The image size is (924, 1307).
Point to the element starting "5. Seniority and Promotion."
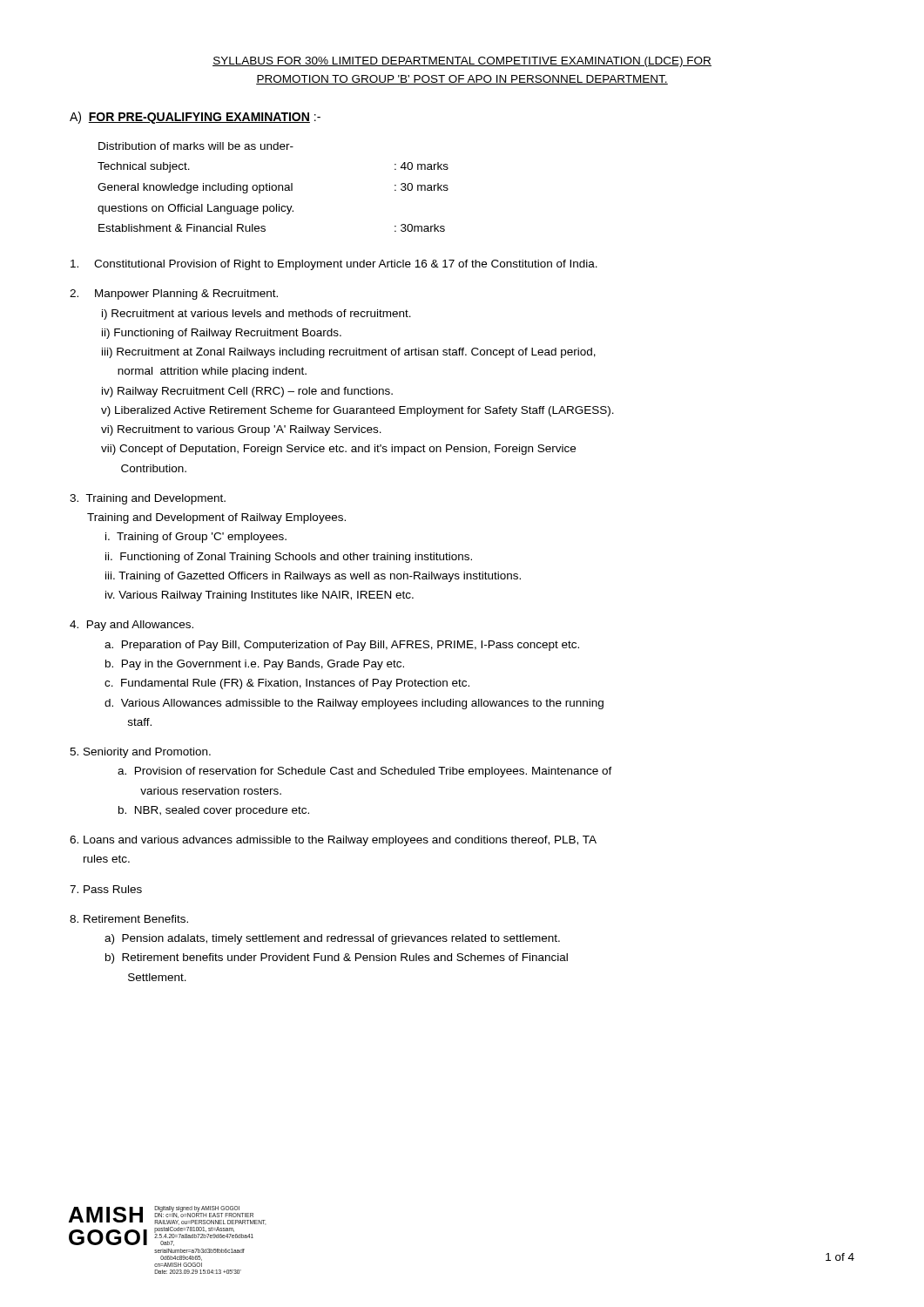[462, 781]
